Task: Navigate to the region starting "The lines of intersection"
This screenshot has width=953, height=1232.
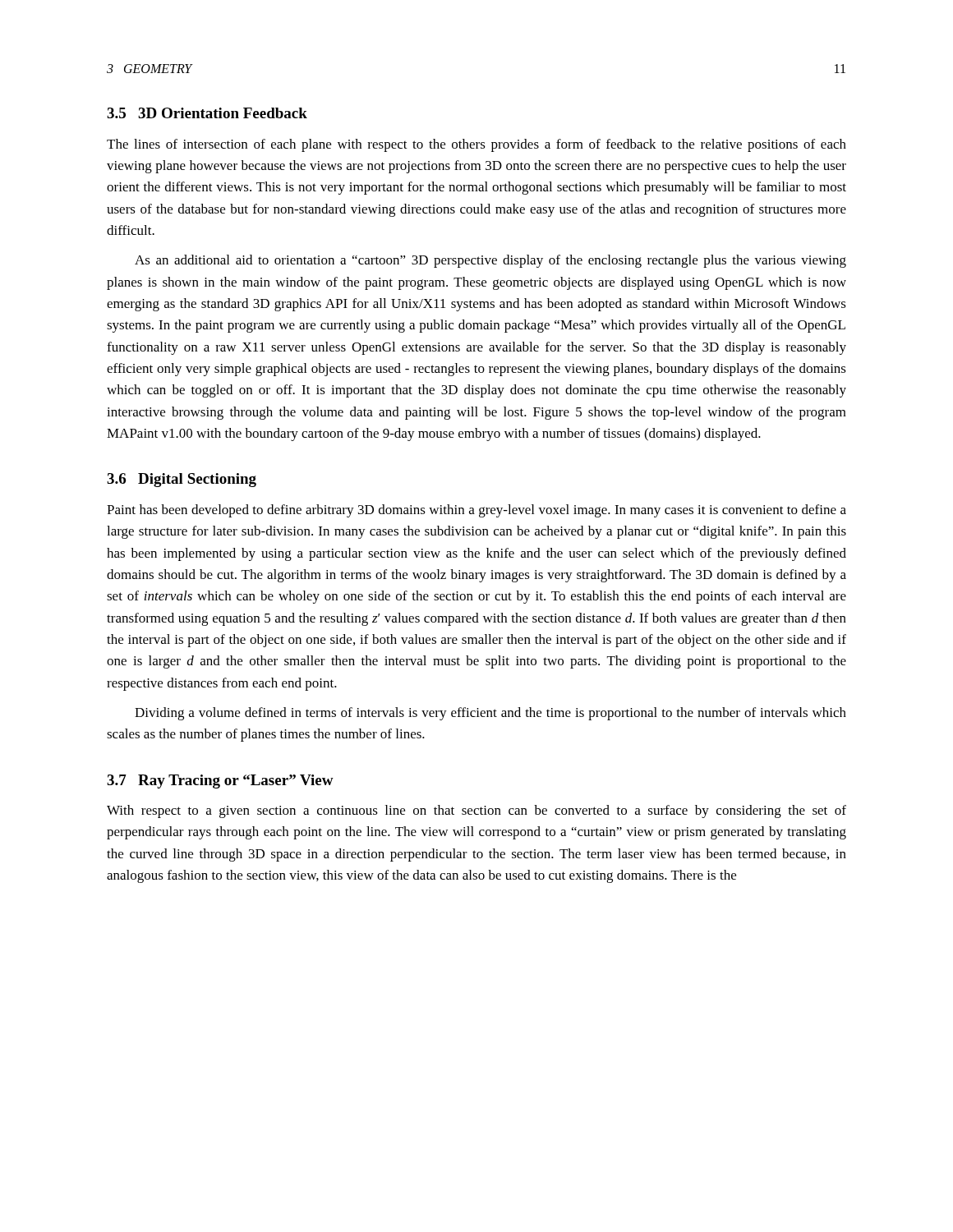Action: [x=476, y=188]
